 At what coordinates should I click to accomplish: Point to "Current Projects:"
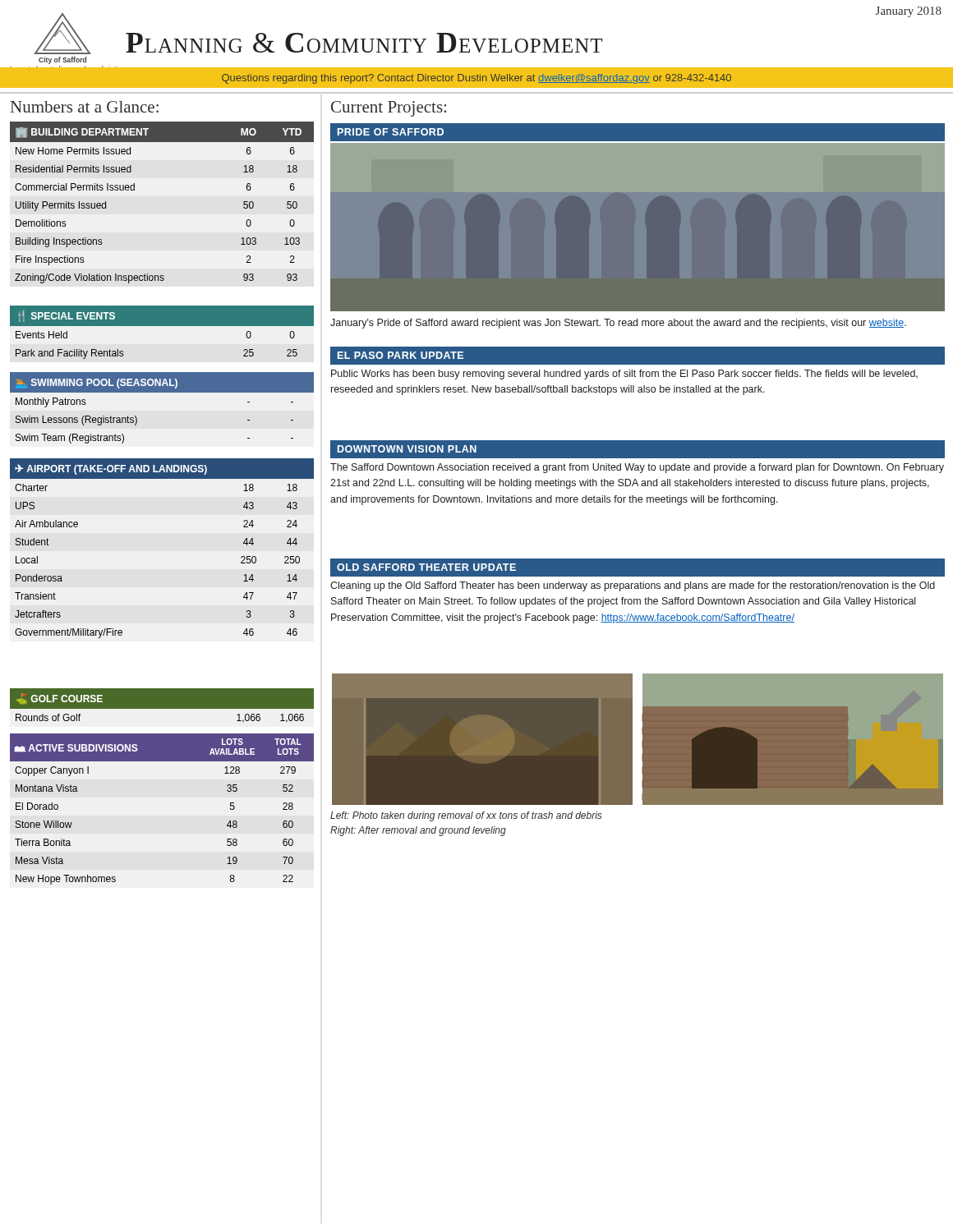389,107
